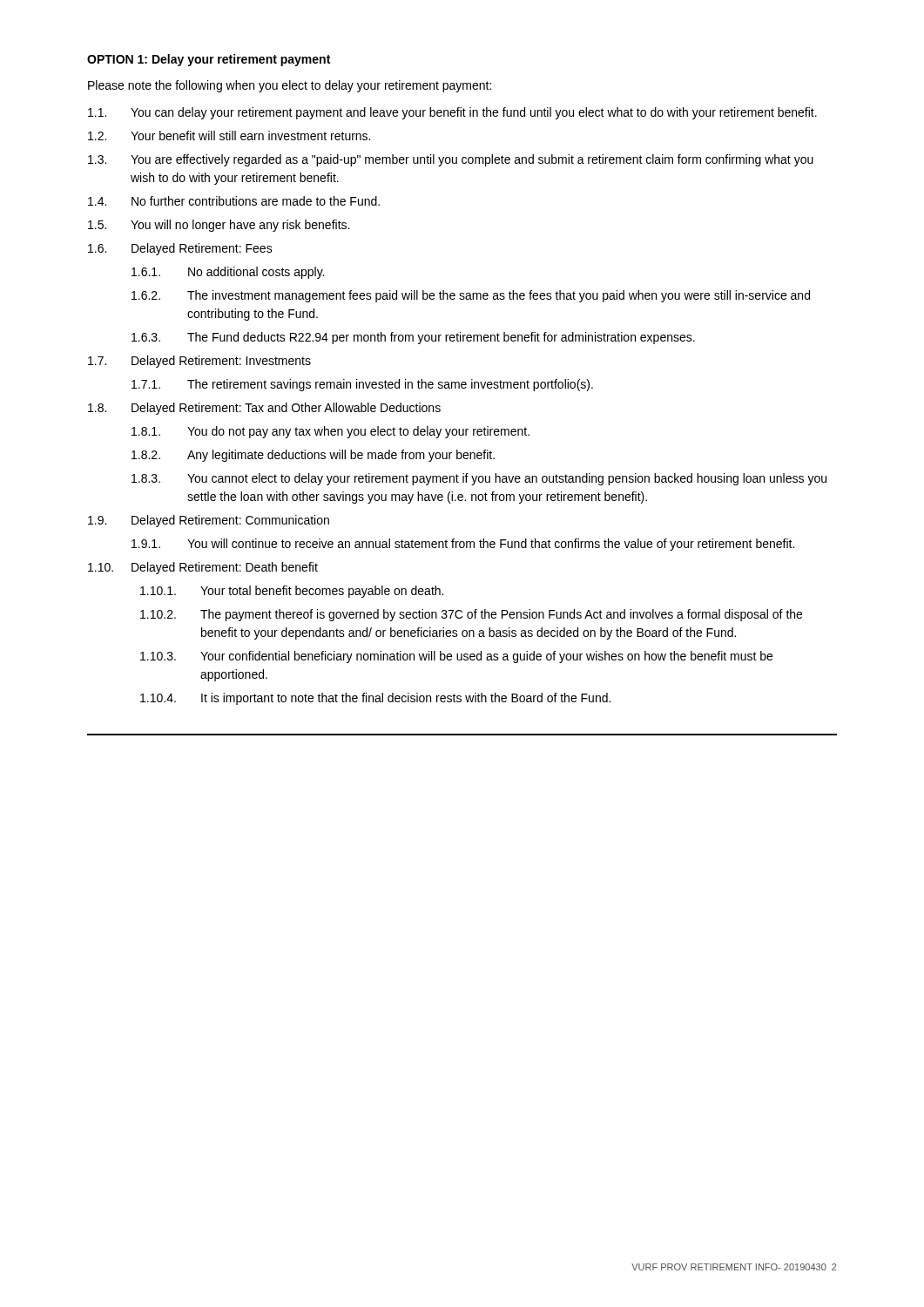
Task: Point to the block beginning "5. You will no longer have any"
Action: pos(219,226)
